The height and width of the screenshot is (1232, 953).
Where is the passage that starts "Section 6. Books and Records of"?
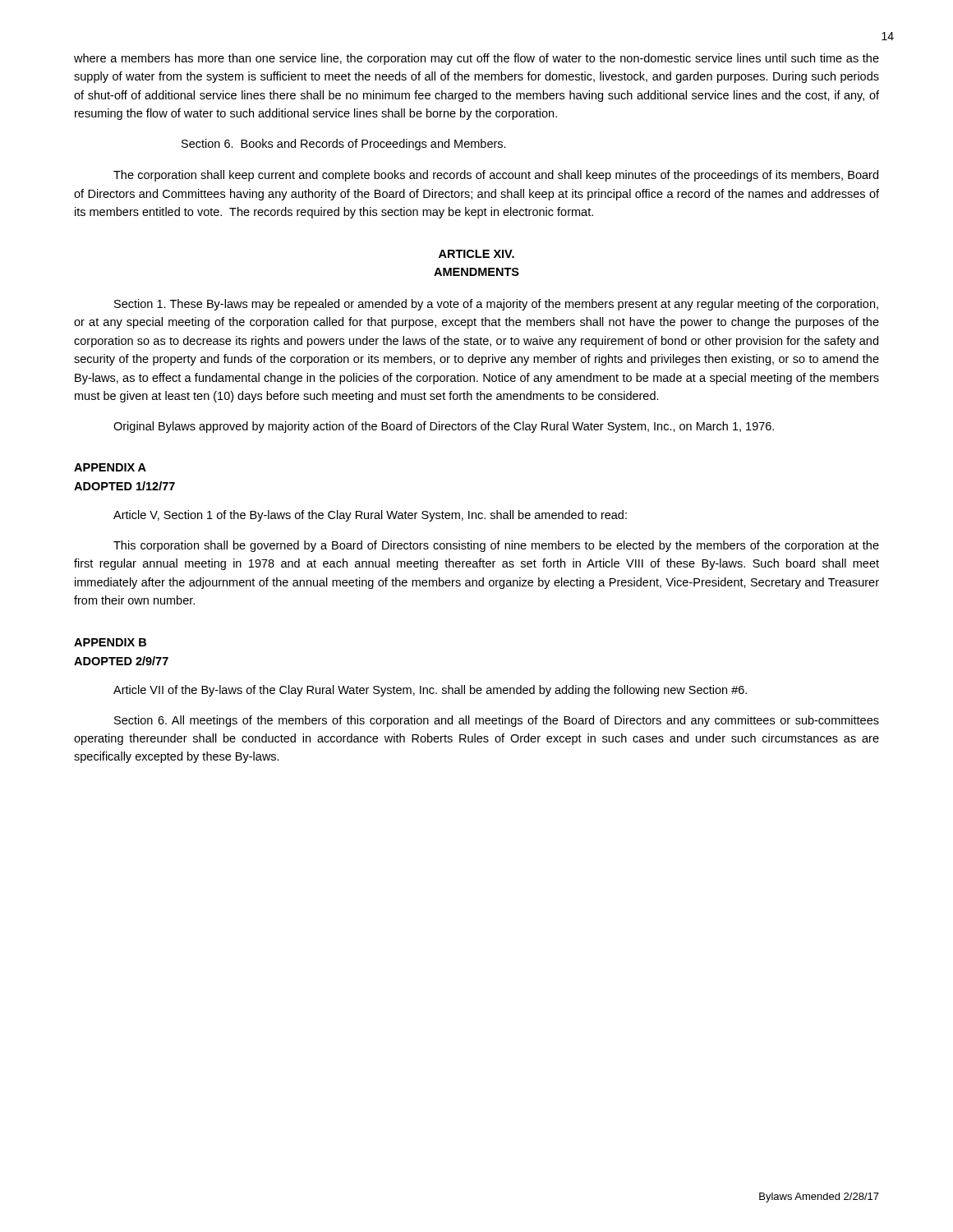(x=344, y=144)
